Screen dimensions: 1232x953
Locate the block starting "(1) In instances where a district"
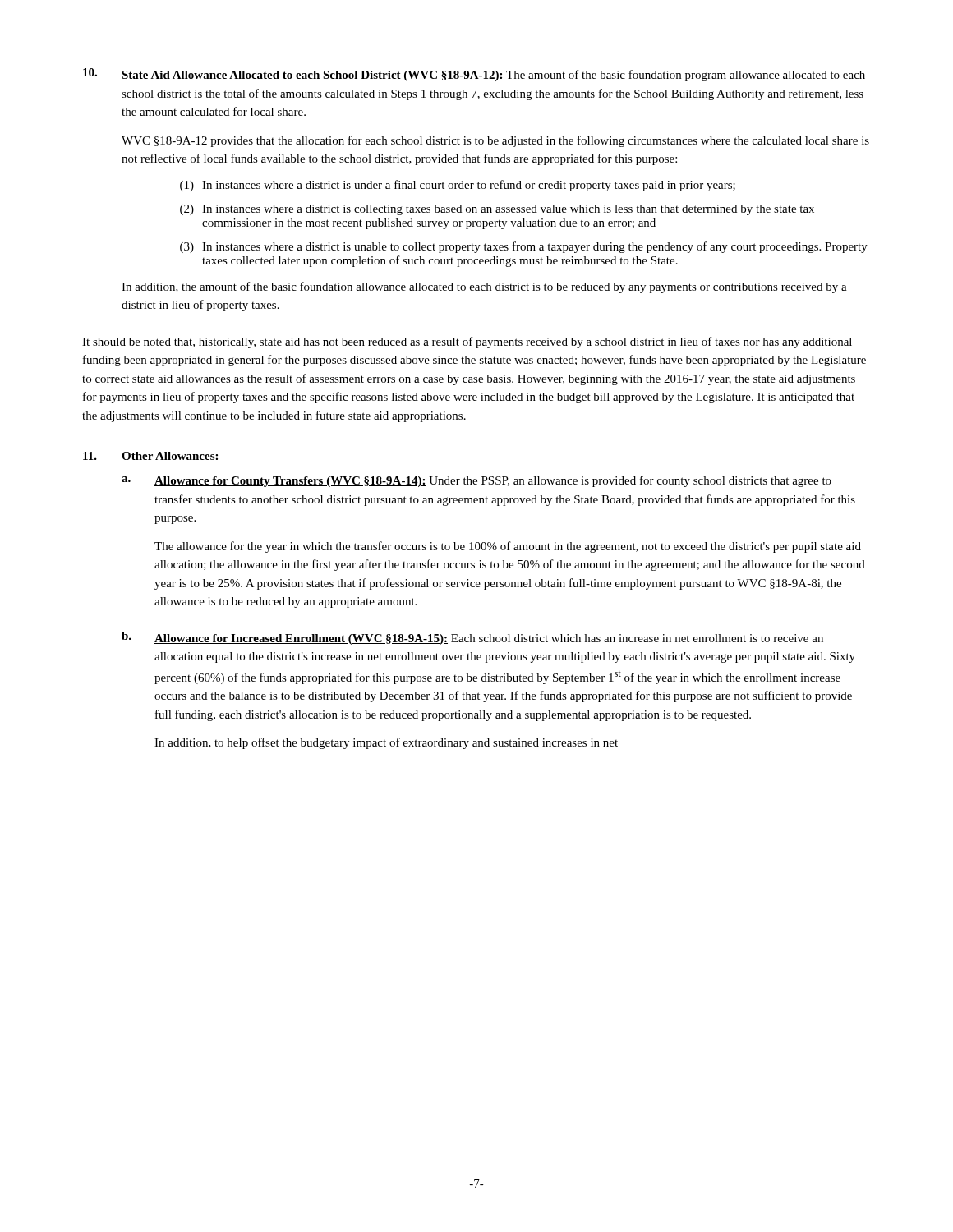[516, 185]
